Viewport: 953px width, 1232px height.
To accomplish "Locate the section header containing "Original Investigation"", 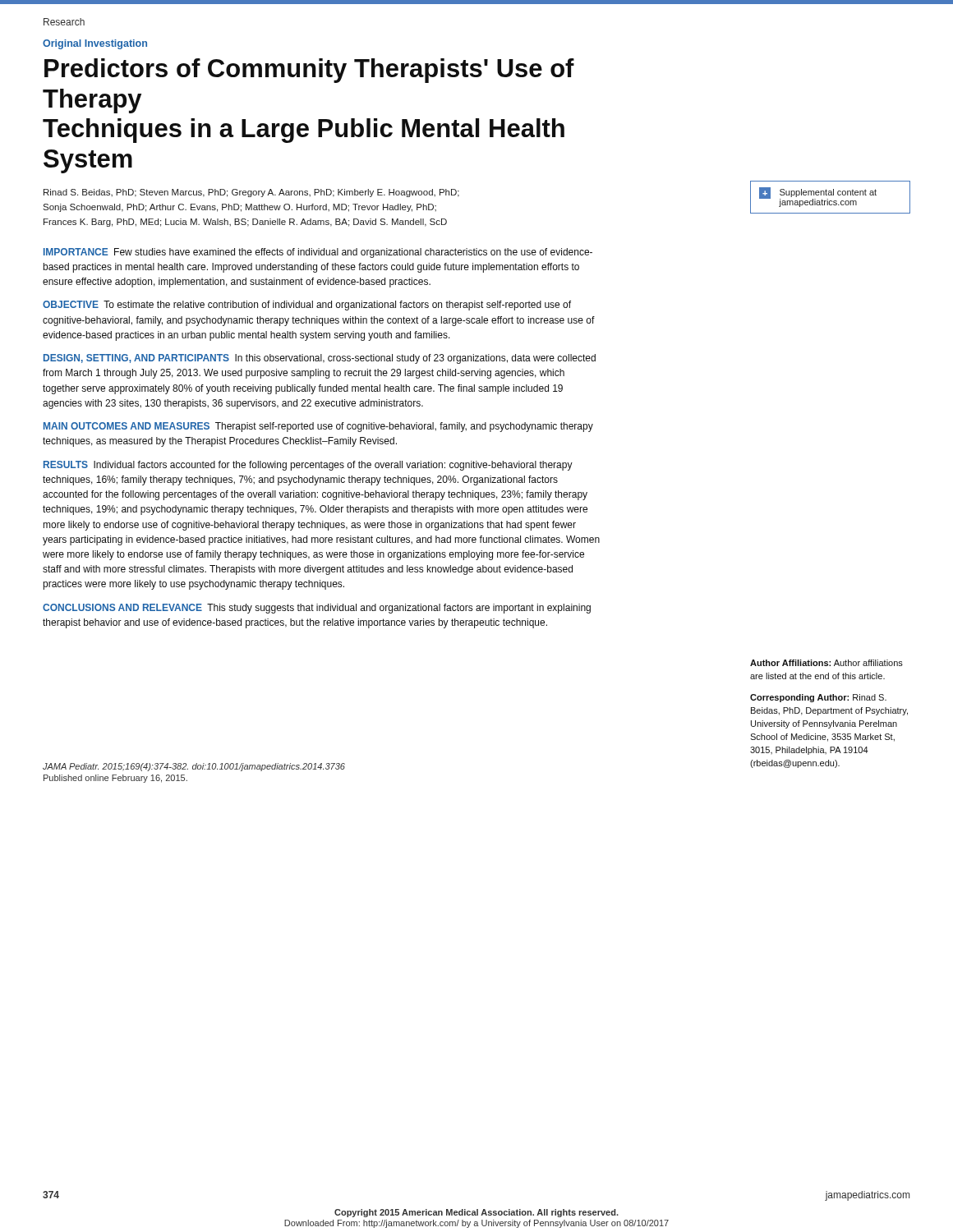I will click(x=95, y=44).
